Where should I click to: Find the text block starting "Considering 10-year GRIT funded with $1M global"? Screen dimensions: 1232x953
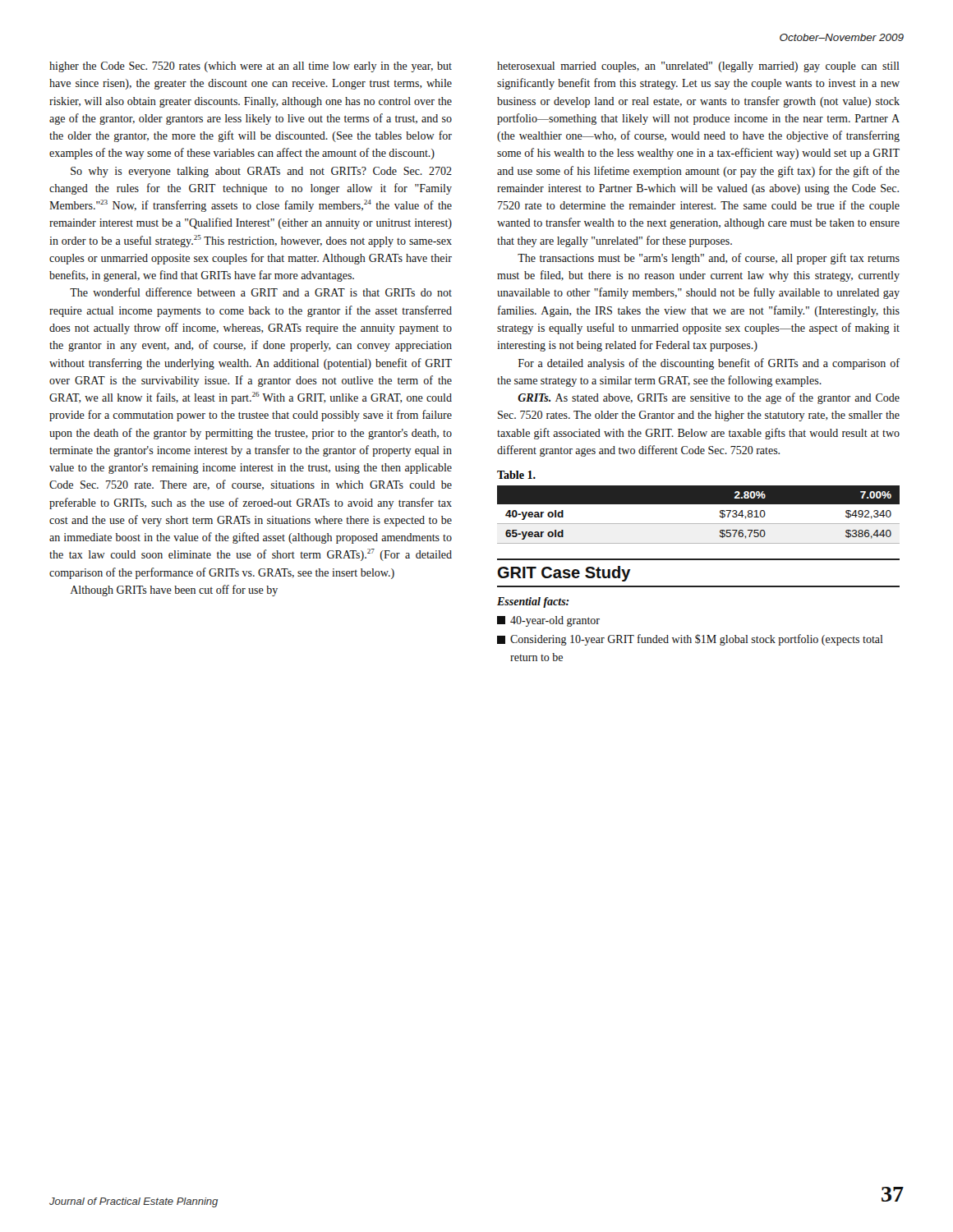click(x=698, y=649)
